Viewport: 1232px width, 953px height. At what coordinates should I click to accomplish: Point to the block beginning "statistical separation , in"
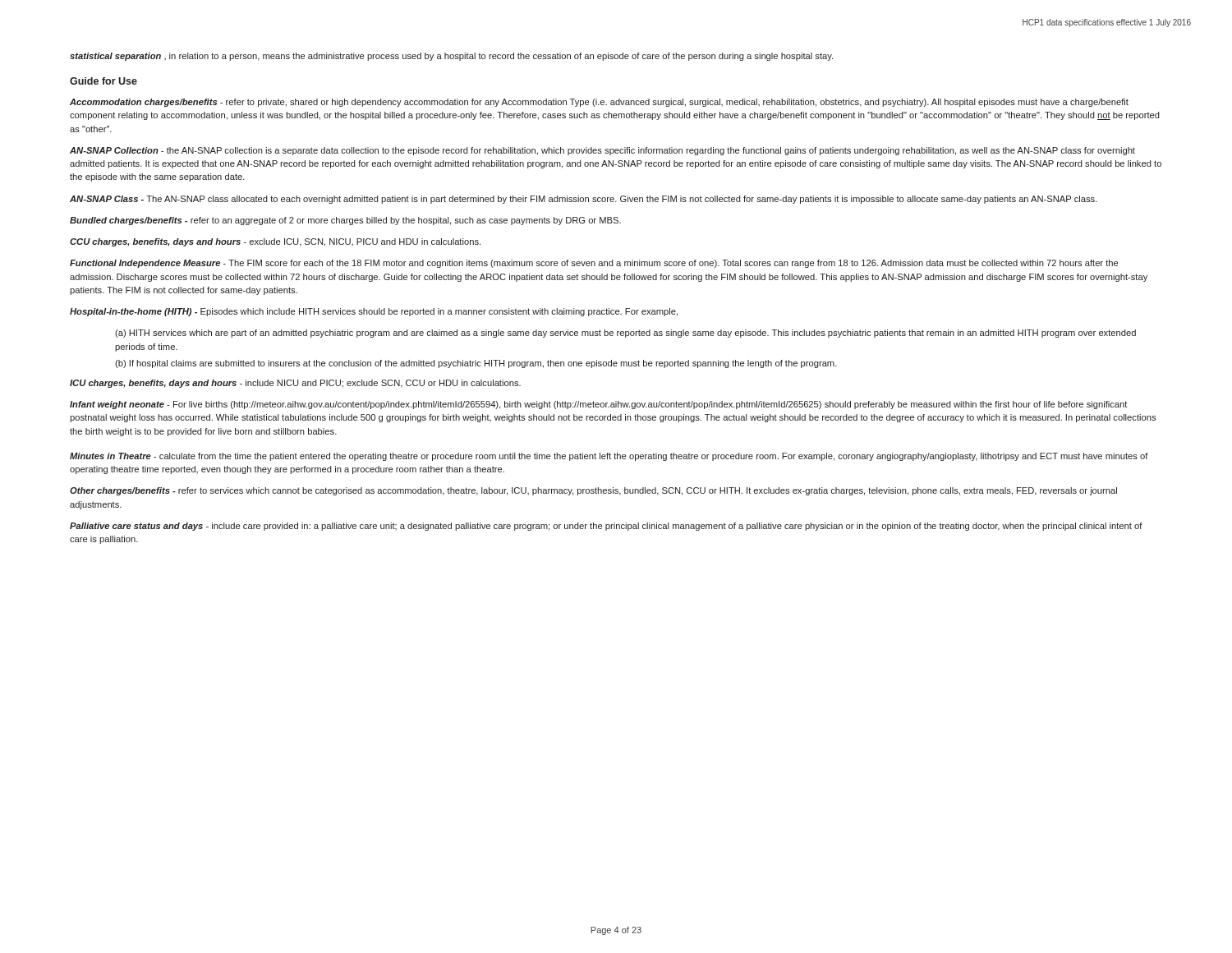tap(452, 56)
